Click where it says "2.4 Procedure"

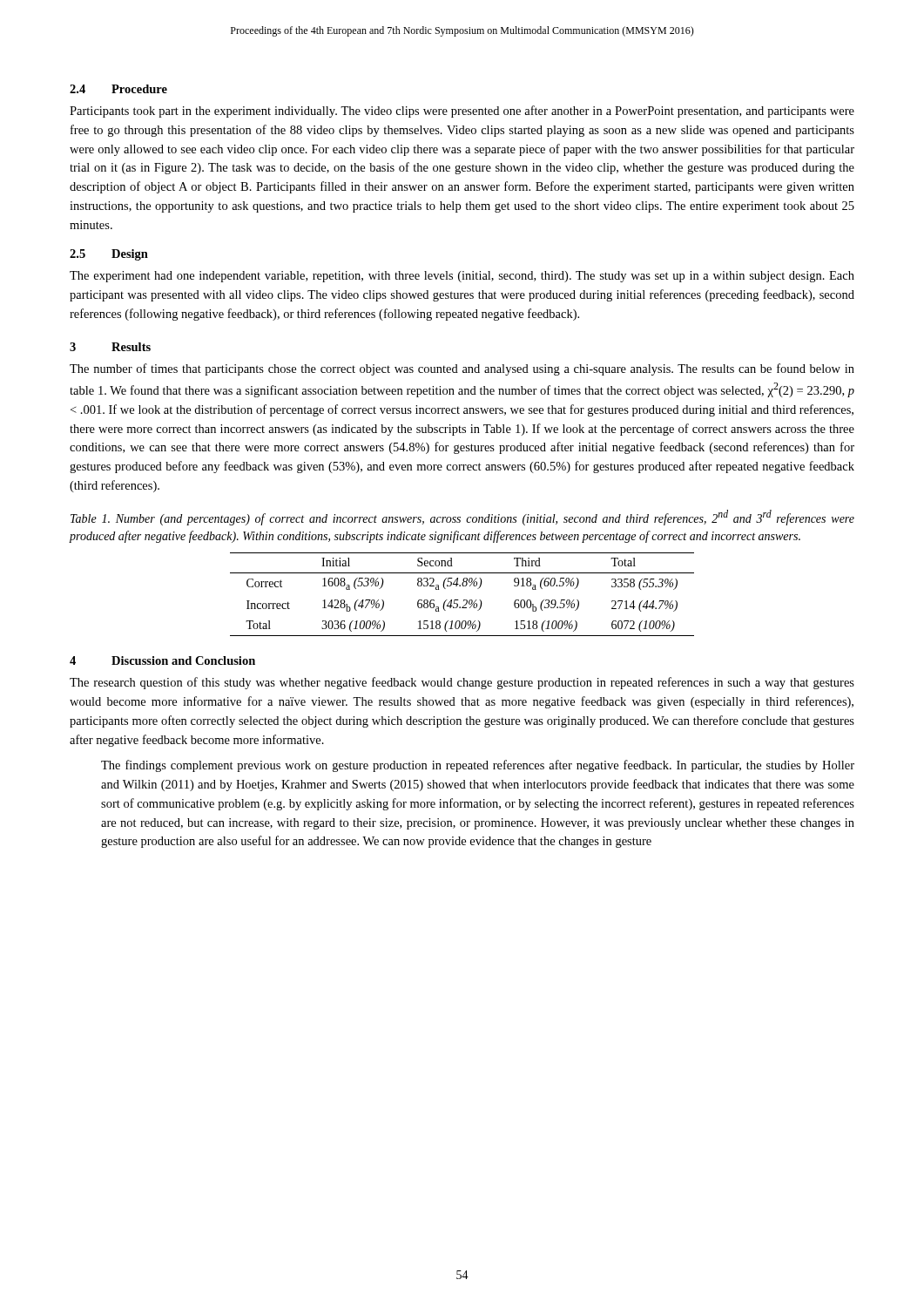point(118,89)
